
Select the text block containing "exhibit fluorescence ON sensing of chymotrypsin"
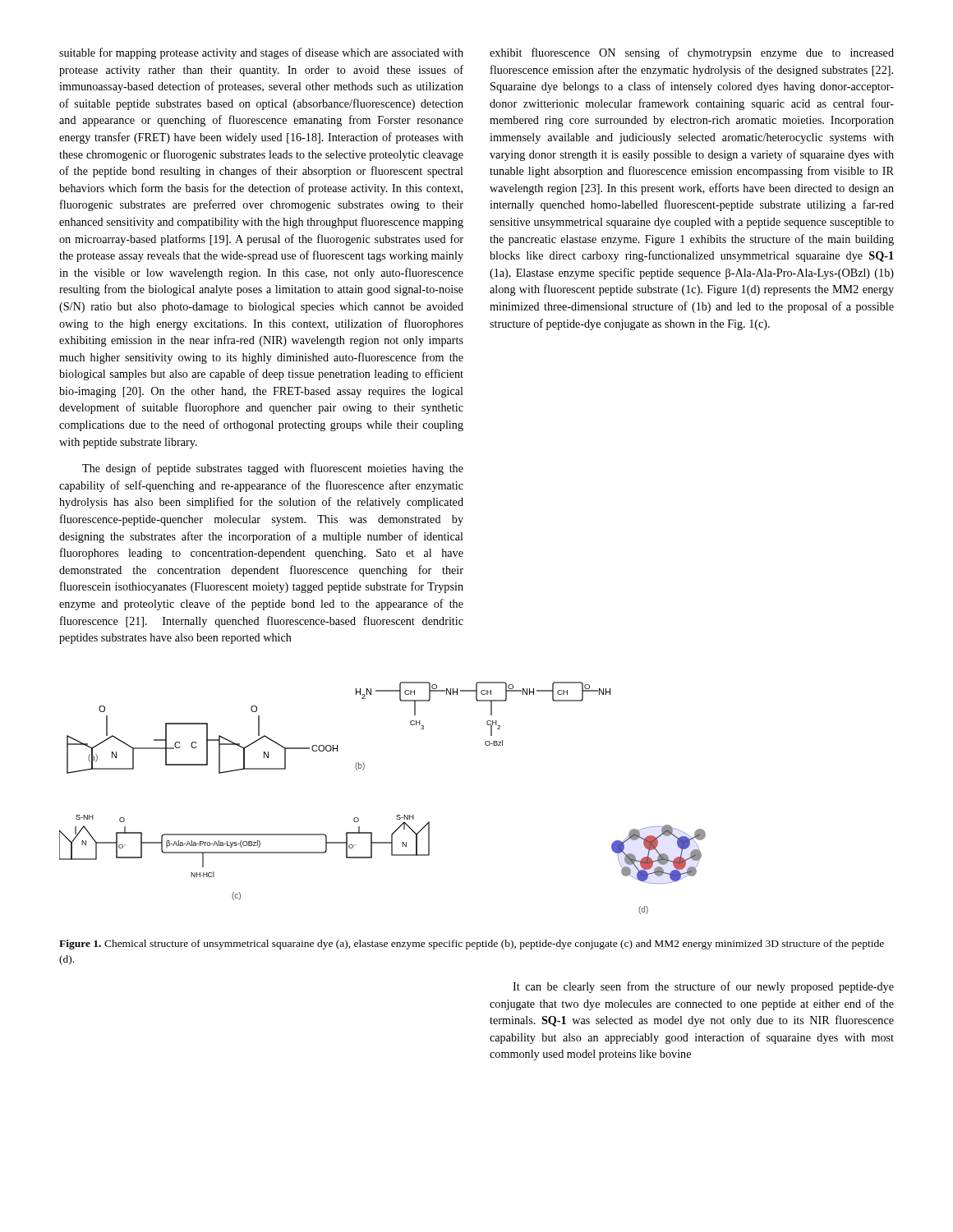pyautogui.click(x=692, y=188)
